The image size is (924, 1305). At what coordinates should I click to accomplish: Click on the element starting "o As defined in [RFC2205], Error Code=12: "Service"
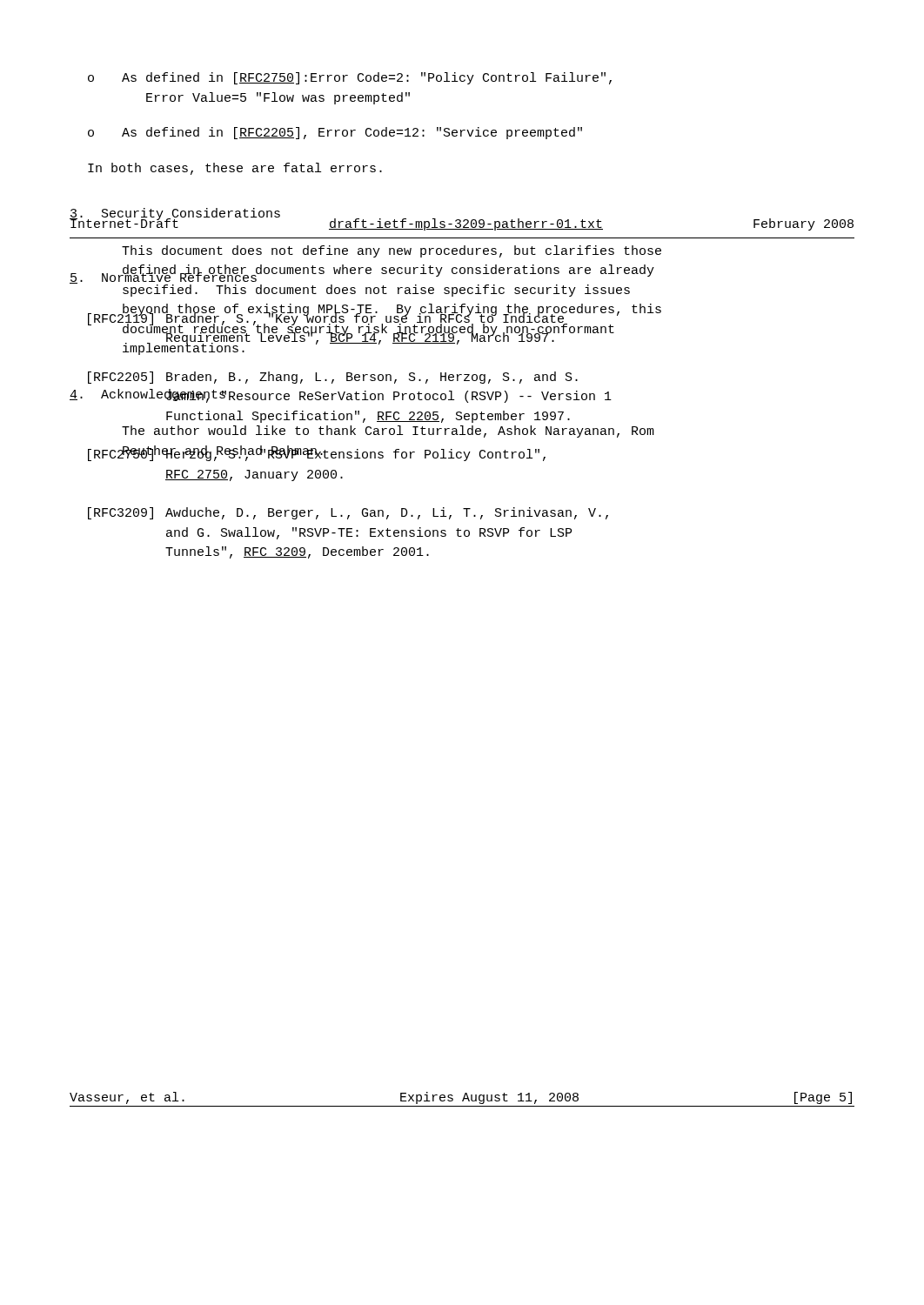tap(471, 134)
